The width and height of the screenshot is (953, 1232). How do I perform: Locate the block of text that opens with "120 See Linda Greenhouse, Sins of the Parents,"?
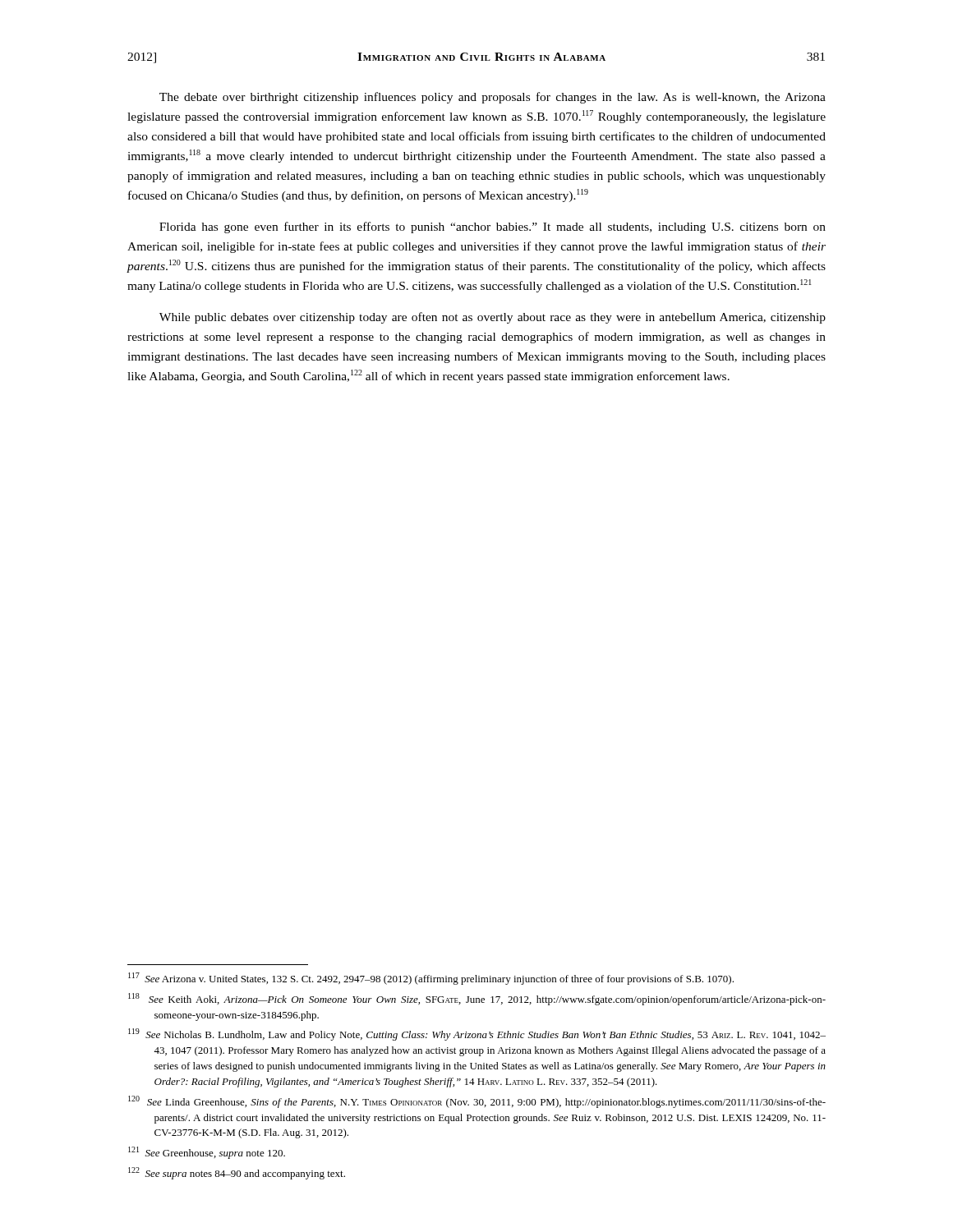coord(476,1117)
